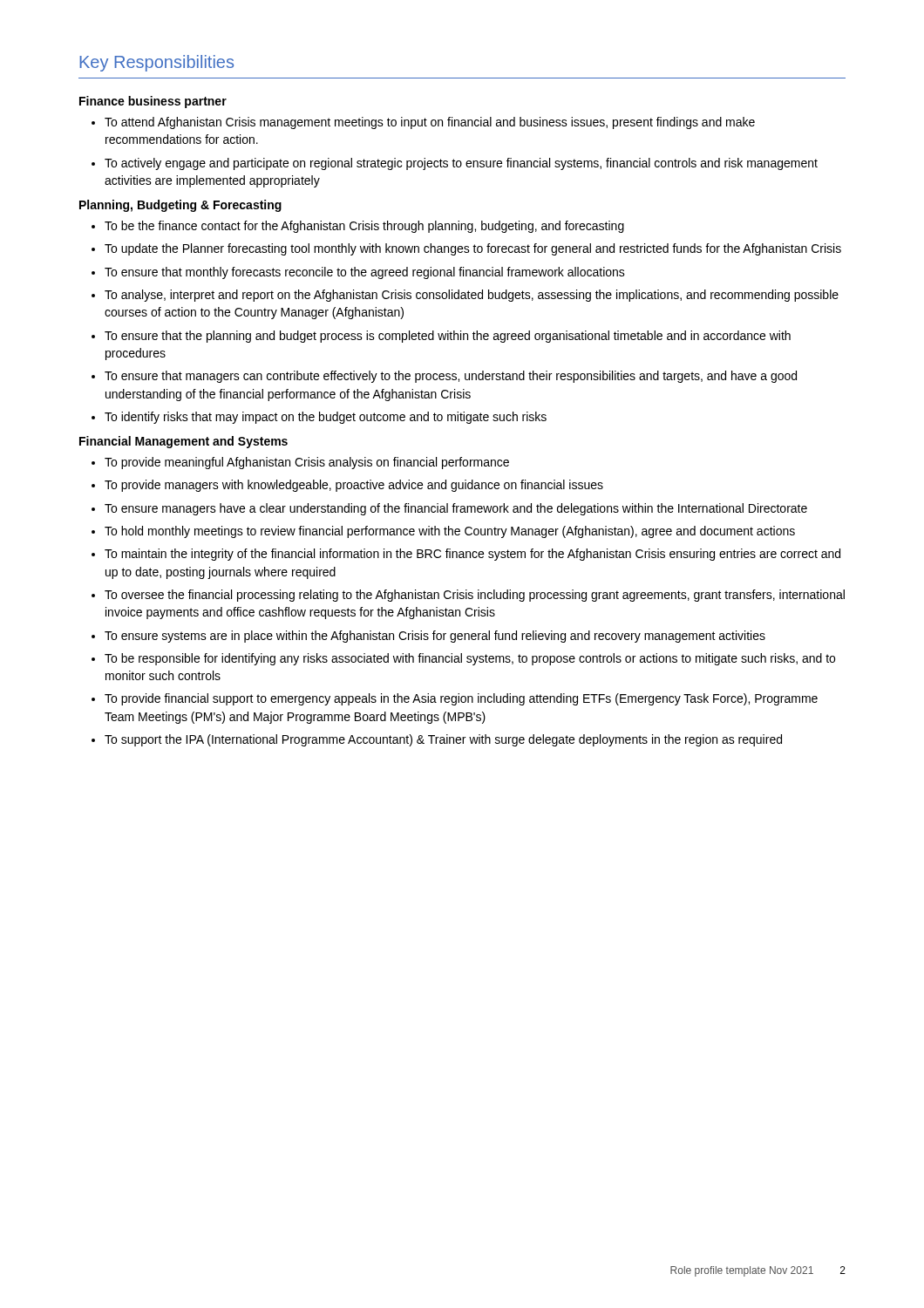Point to the element starting "To ensure systems are in"
Image resolution: width=924 pixels, height=1308 pixels.
[x=435, y=635]
